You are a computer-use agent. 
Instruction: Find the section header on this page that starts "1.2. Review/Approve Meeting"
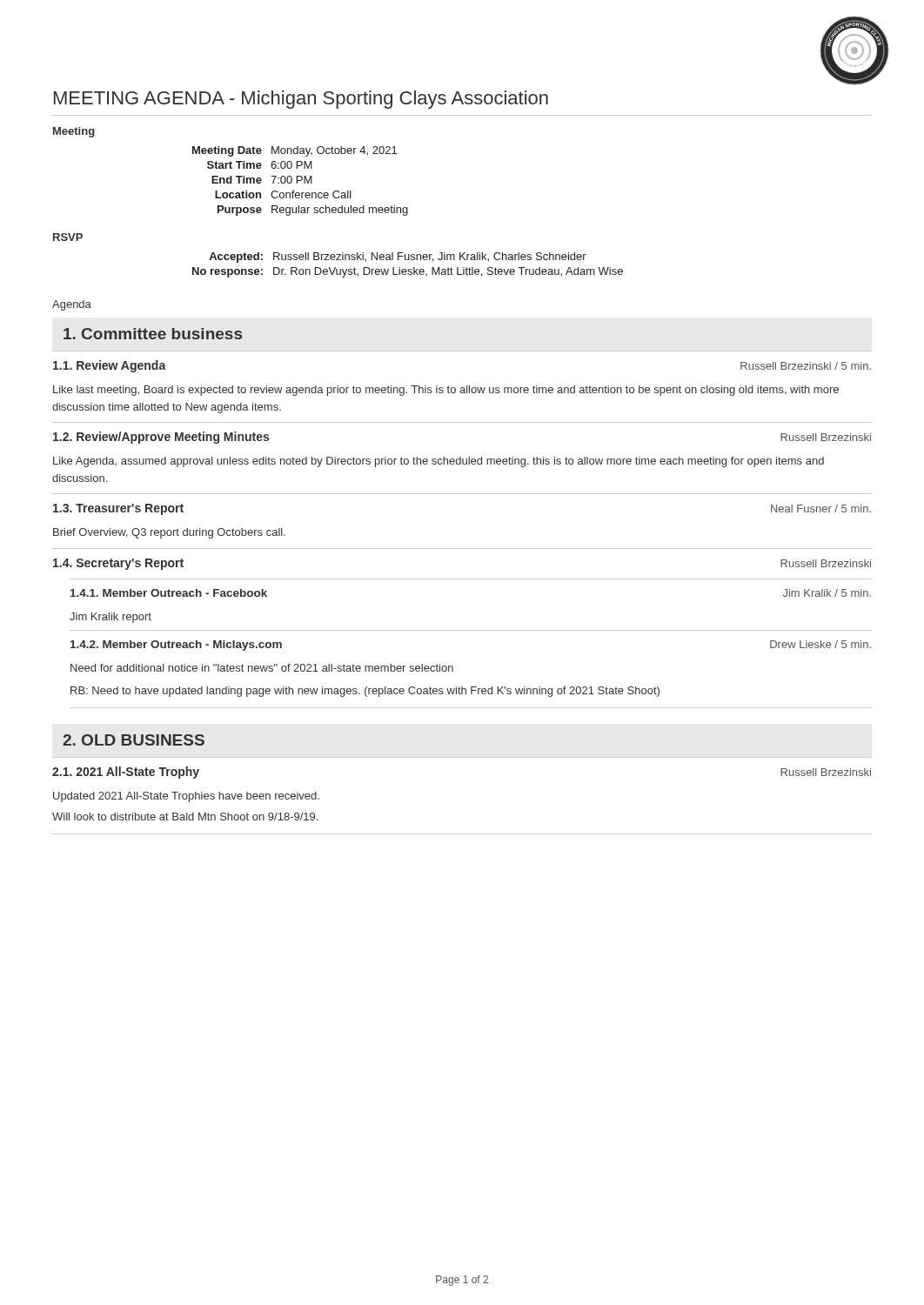pyautogui.click(x=155, y=437)
